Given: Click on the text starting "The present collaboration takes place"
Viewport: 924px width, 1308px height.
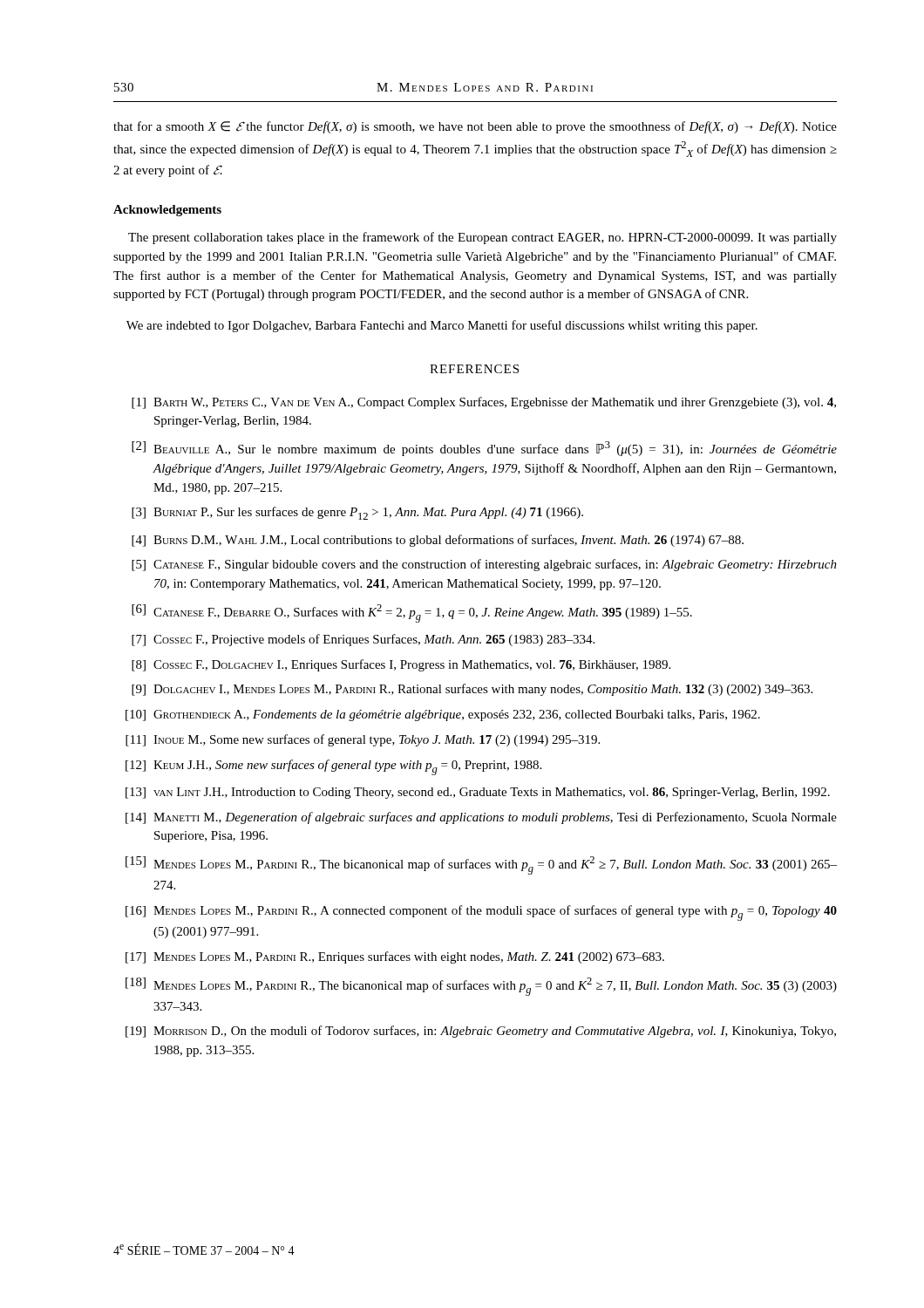Looking at the screenshot, I should (475, 266).
